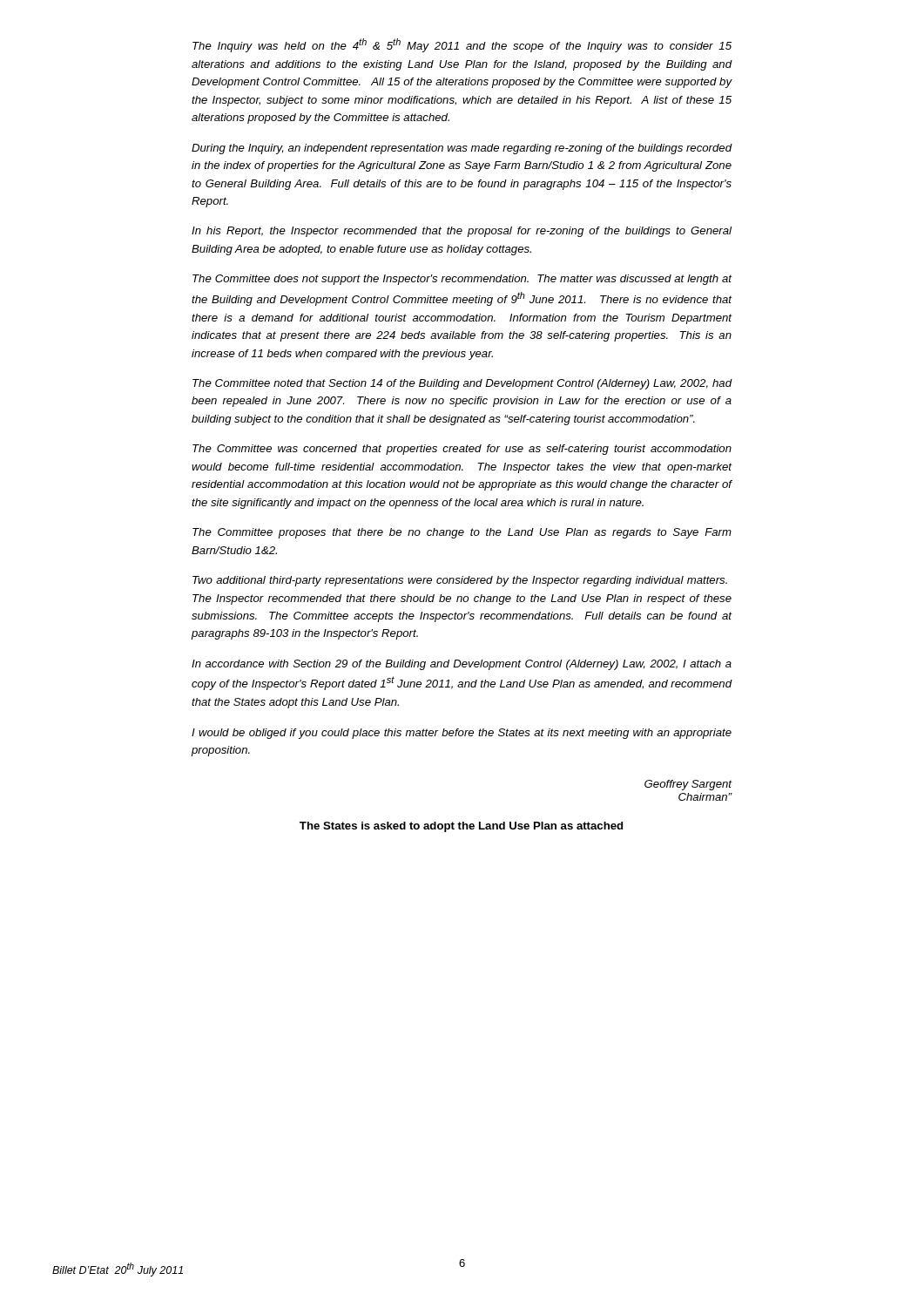Point to the region starting "During the Inquiry,"
The image size is (924, 1307).
(x=462, y=174)
